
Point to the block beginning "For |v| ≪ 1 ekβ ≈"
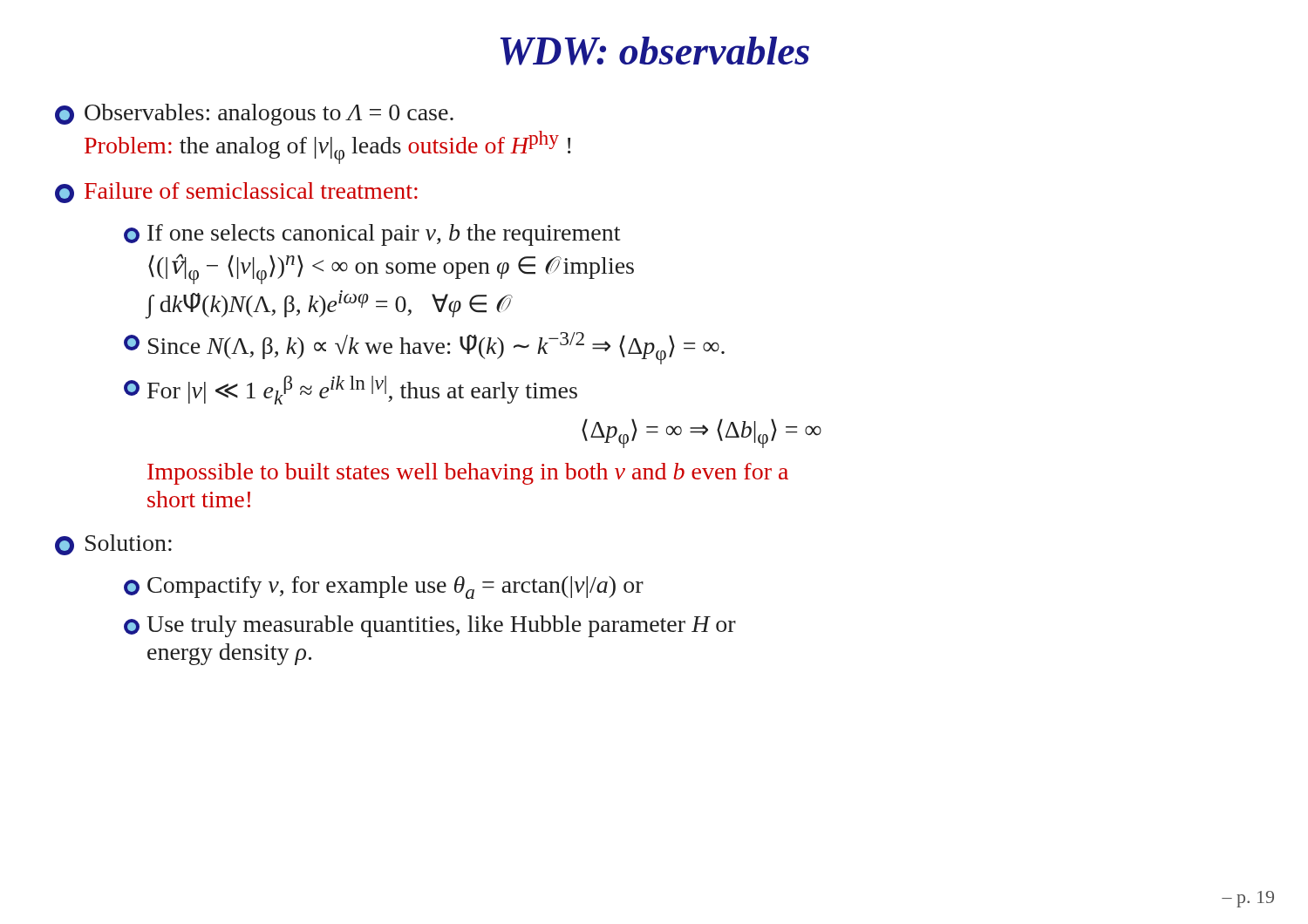click(x=689, y=412)
